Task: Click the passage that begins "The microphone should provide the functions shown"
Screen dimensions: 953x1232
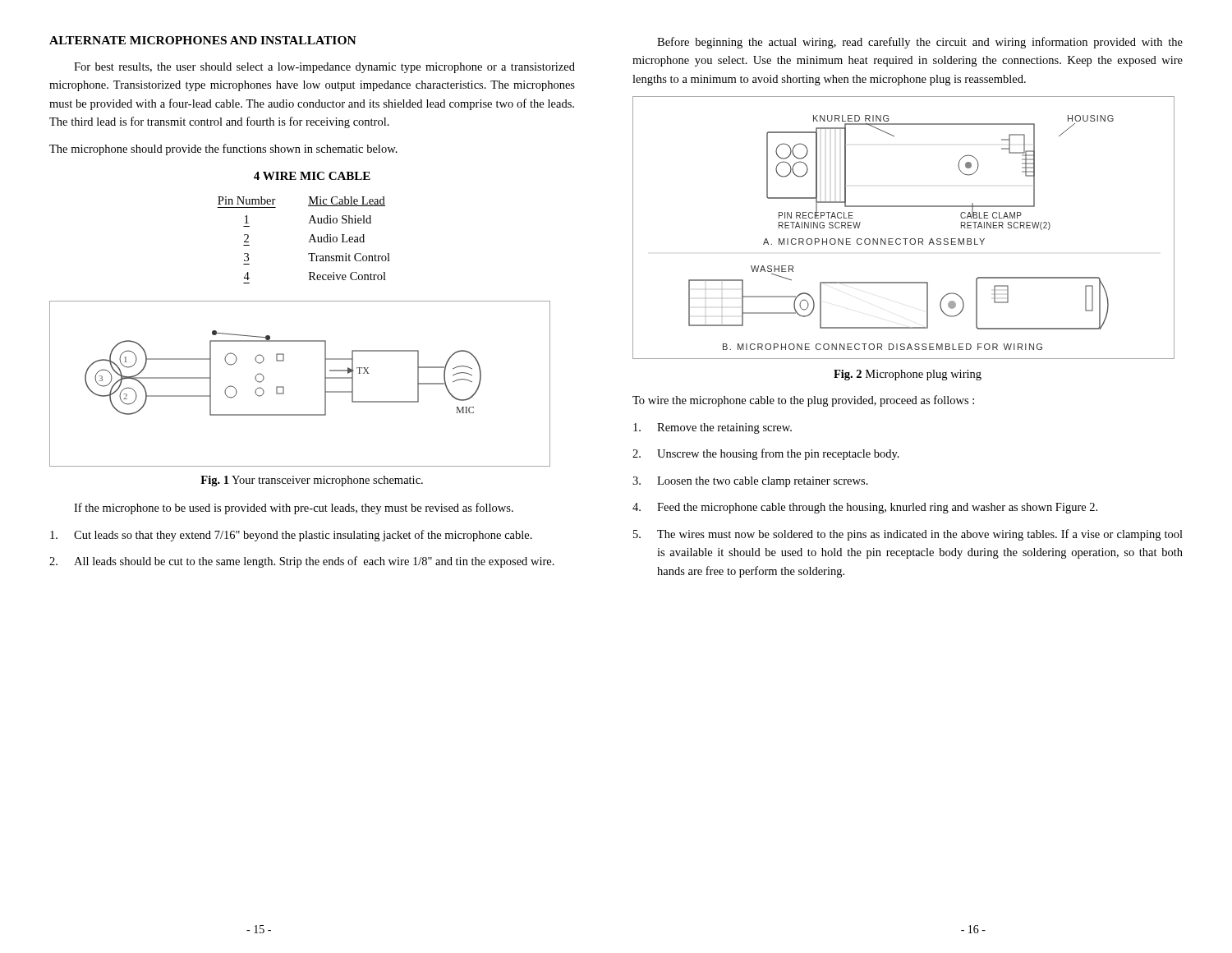Action: click(224, 149)
